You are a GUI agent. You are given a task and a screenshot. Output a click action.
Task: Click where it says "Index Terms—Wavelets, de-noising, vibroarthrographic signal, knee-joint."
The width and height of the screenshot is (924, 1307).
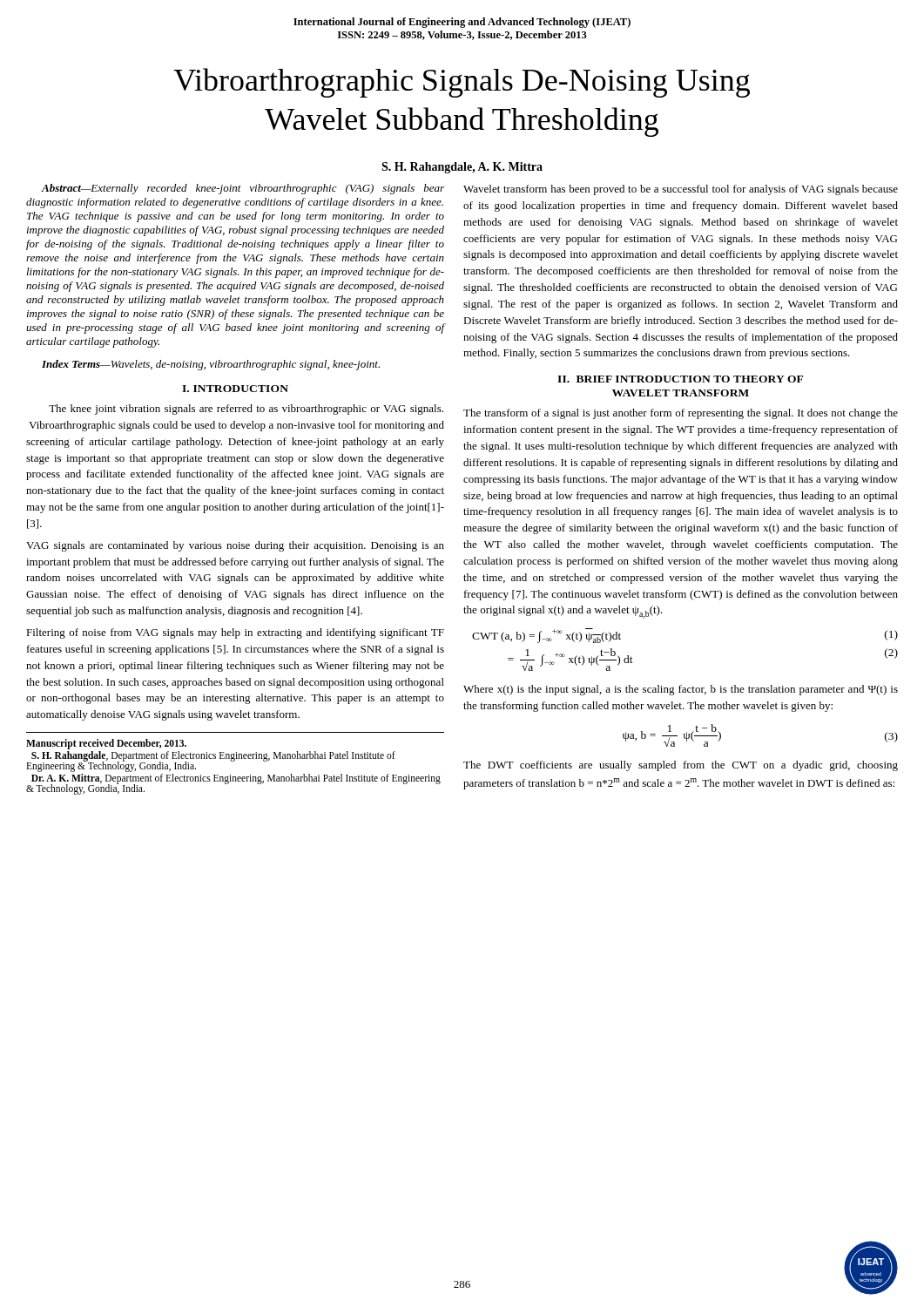click(x=211, y=364)
